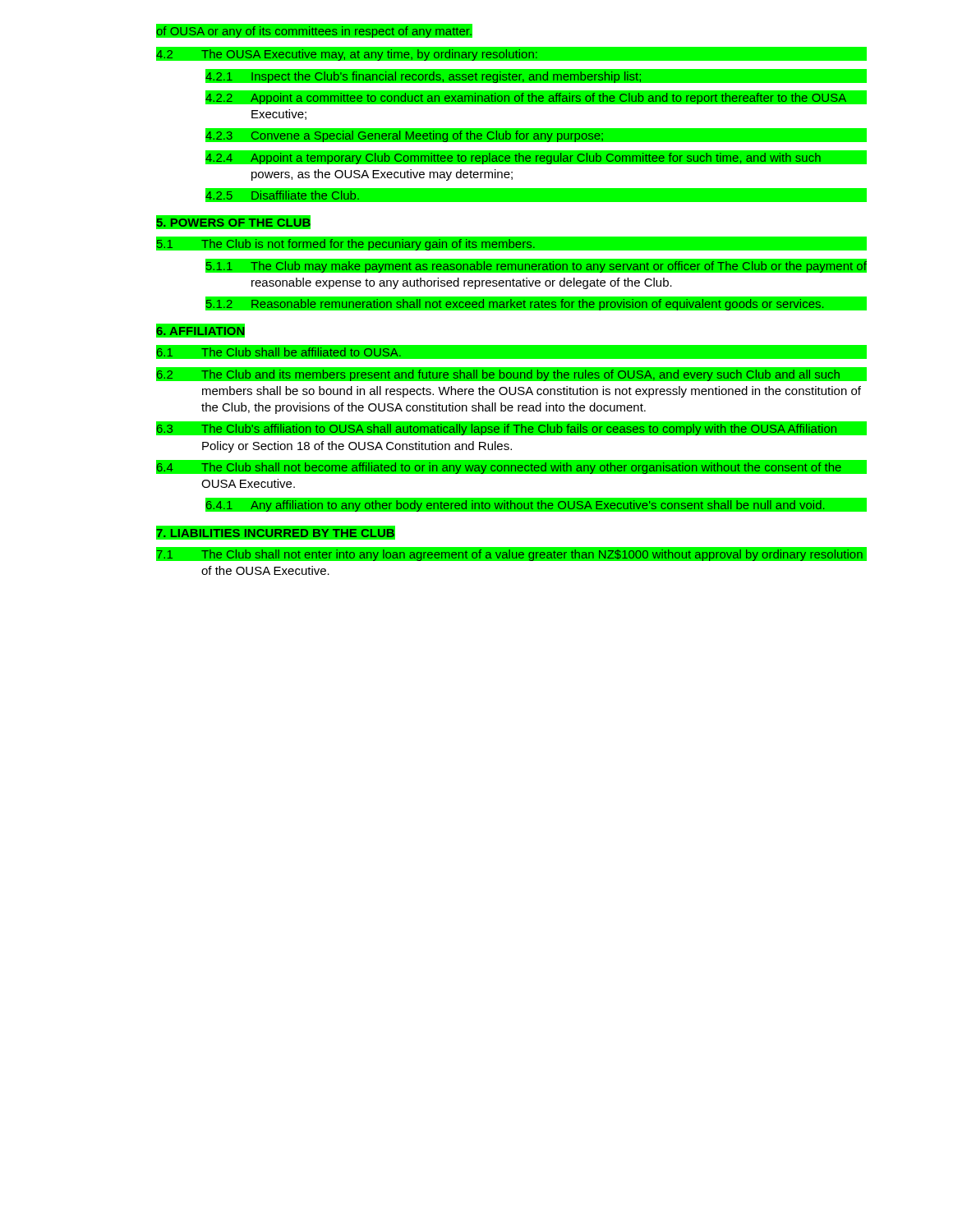Click on the text block starting "5.1.1The Club may make payment"
The width and height of the screenshot is (953, 1232).
coord(536,274)
